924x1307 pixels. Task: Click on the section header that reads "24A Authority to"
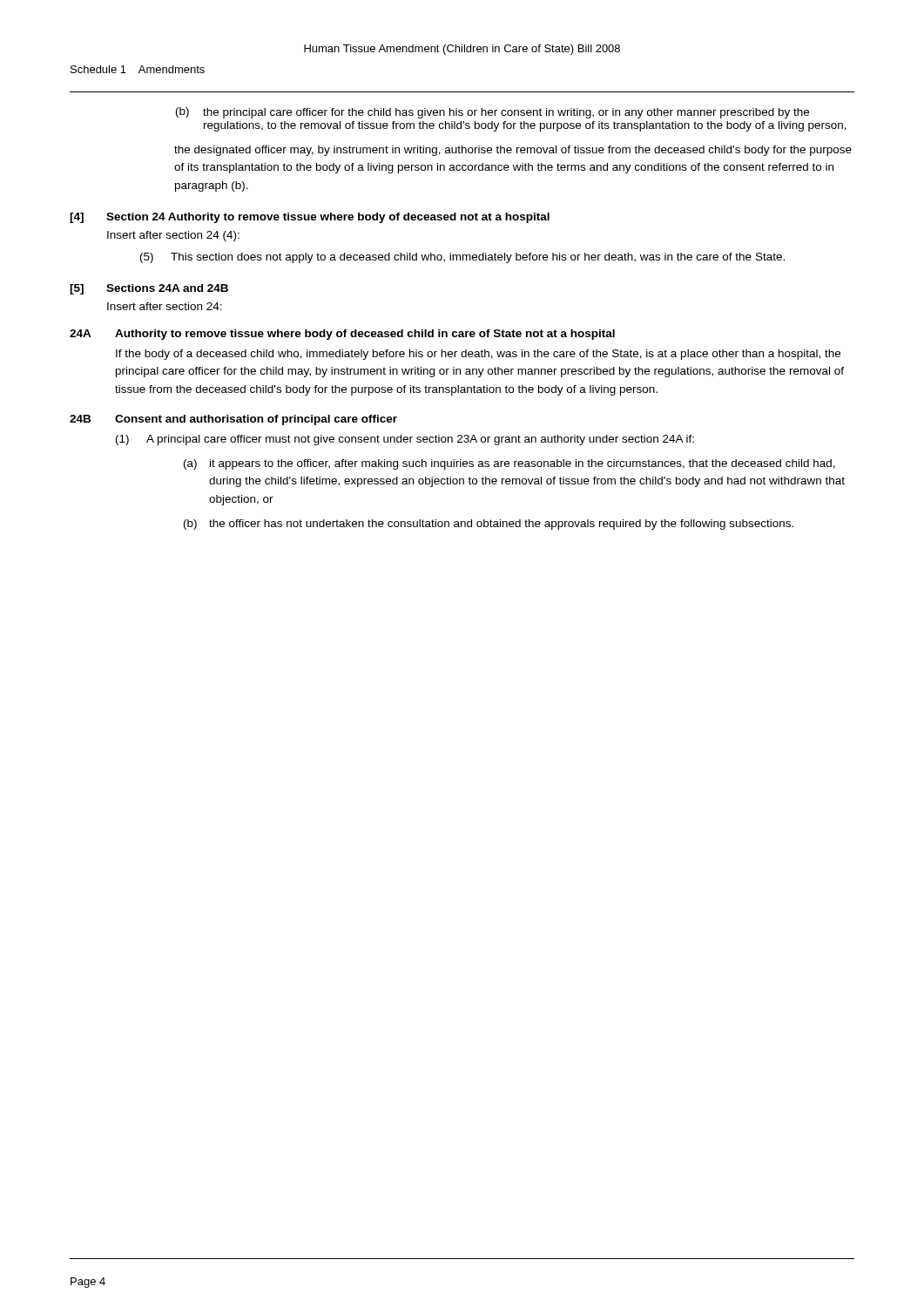tap(343, 333)
